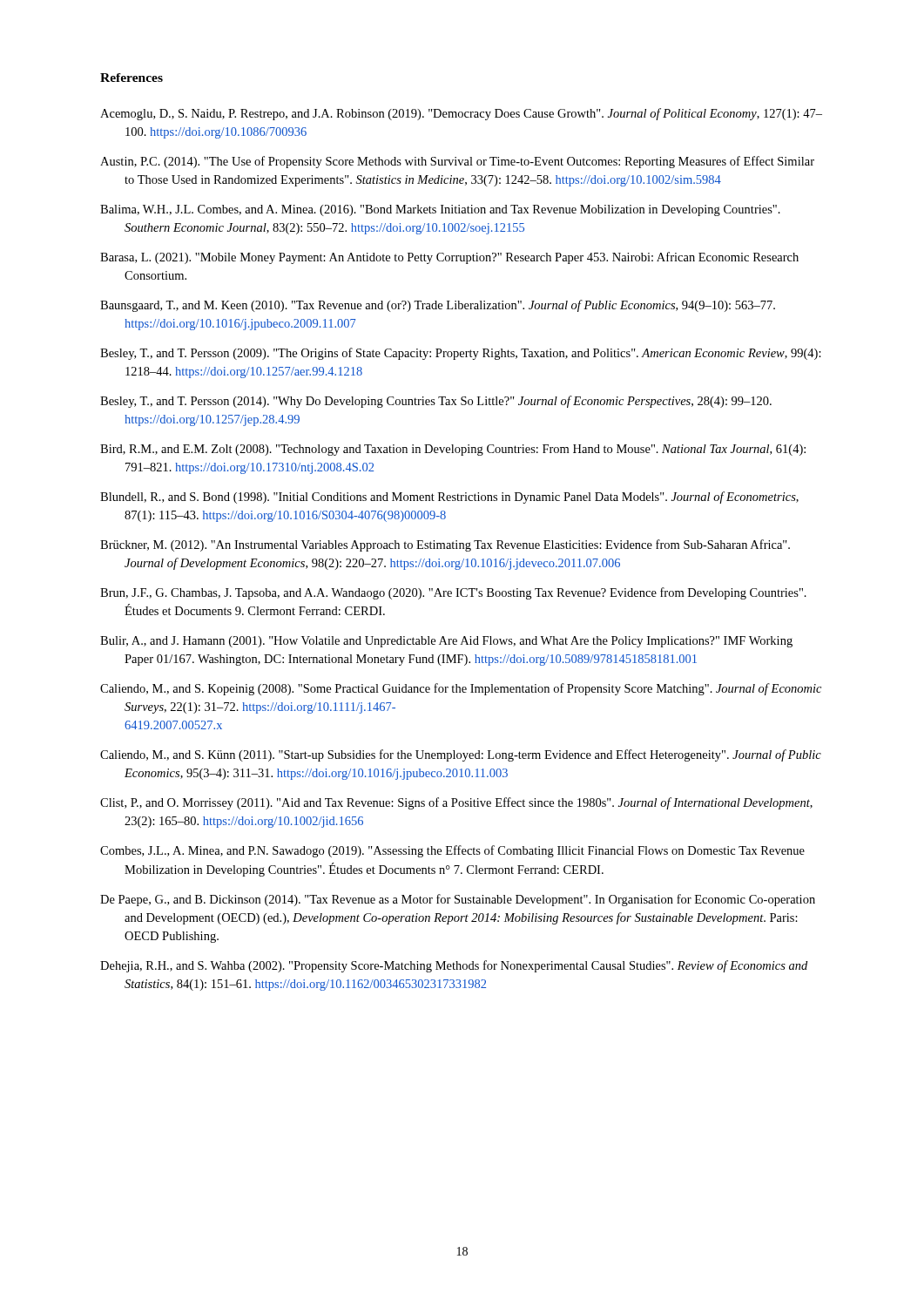This screenshot has width=924, height=1307.
Task: Point to the block beginning "Brun, J.F., G. Chambas, J. Tapsoba,"
Action: tap(462, 602)
